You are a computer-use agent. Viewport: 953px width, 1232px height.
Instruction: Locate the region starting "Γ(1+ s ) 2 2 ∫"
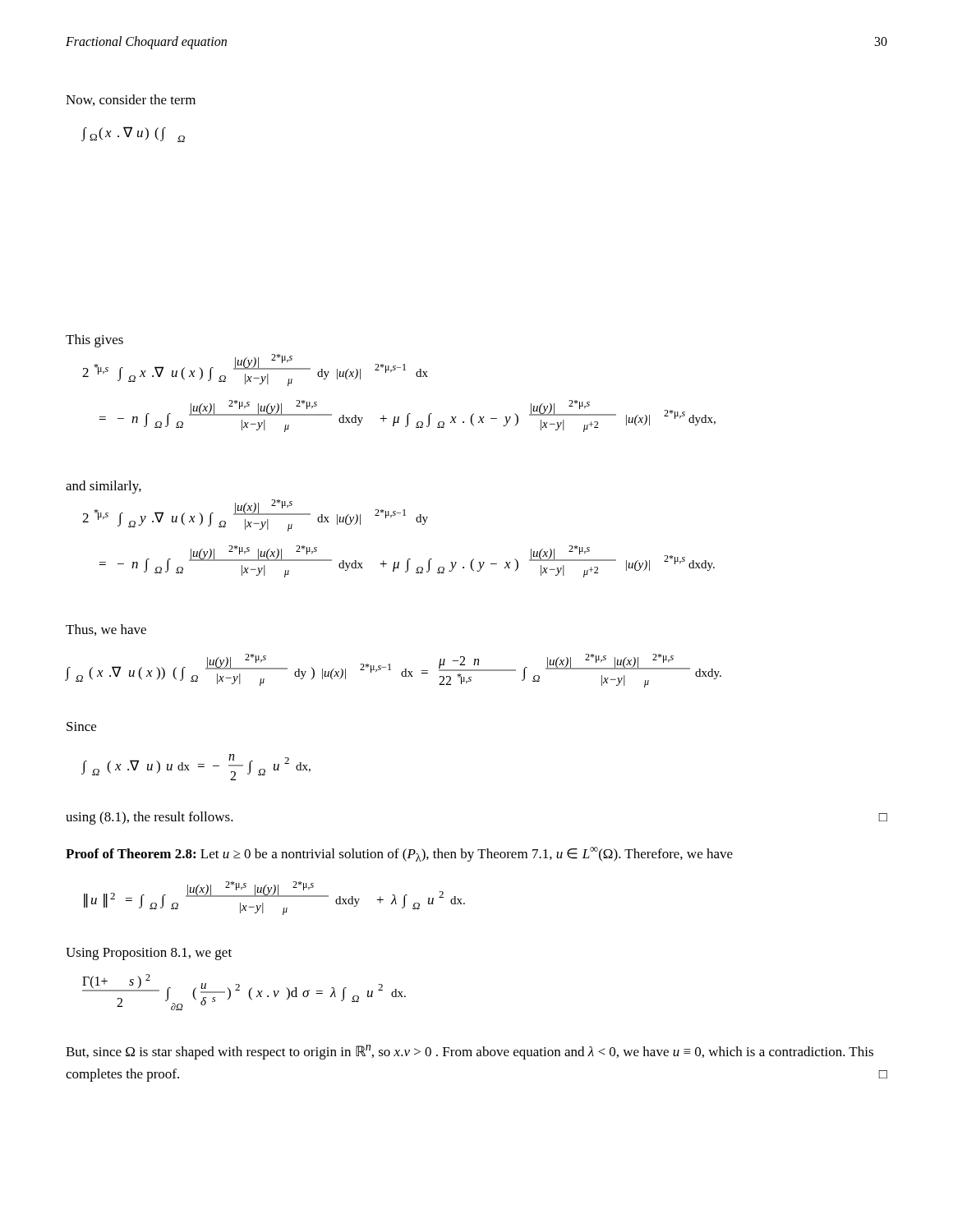point(370,998)
